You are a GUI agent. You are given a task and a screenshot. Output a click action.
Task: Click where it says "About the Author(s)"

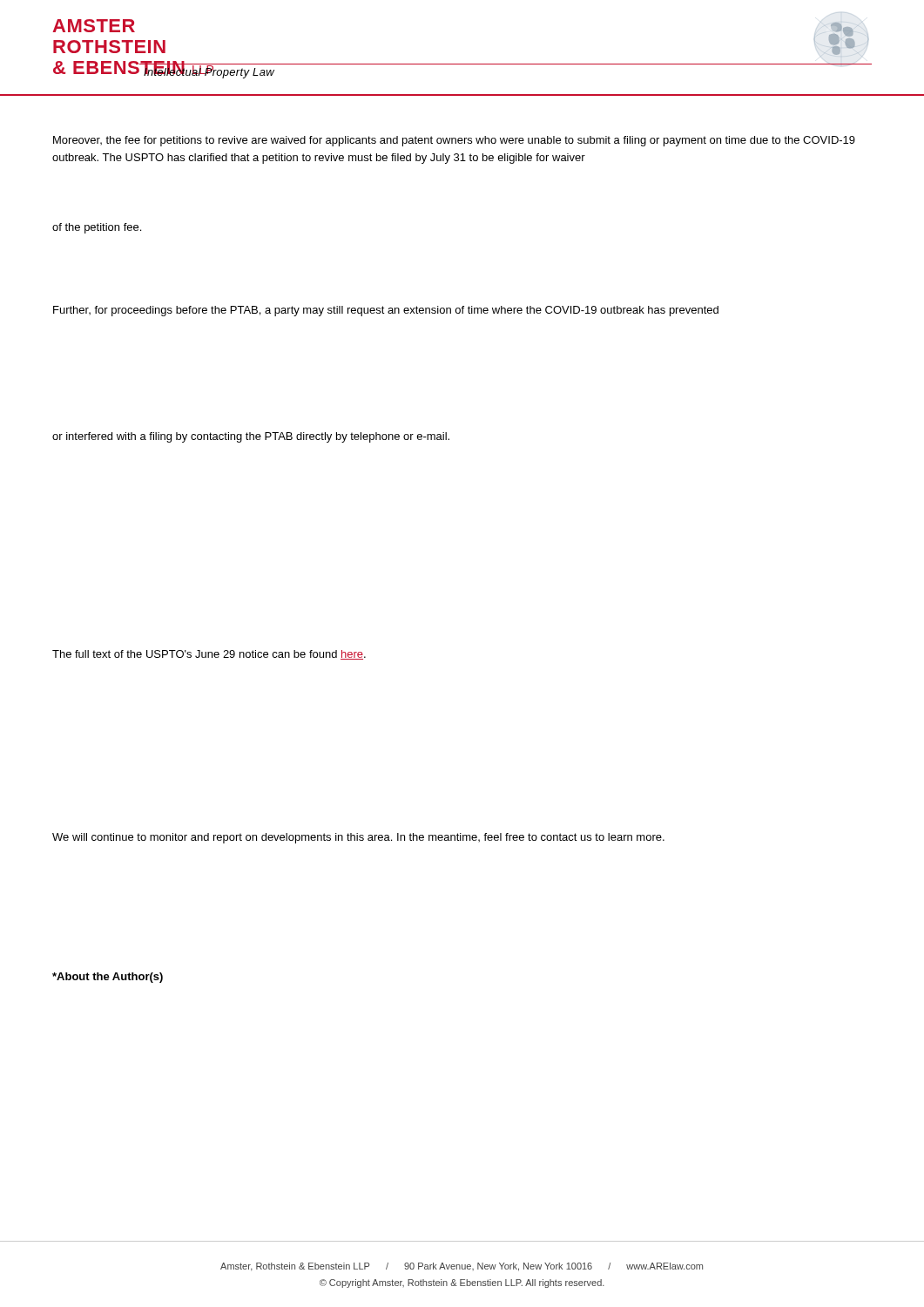click(108, 978)
